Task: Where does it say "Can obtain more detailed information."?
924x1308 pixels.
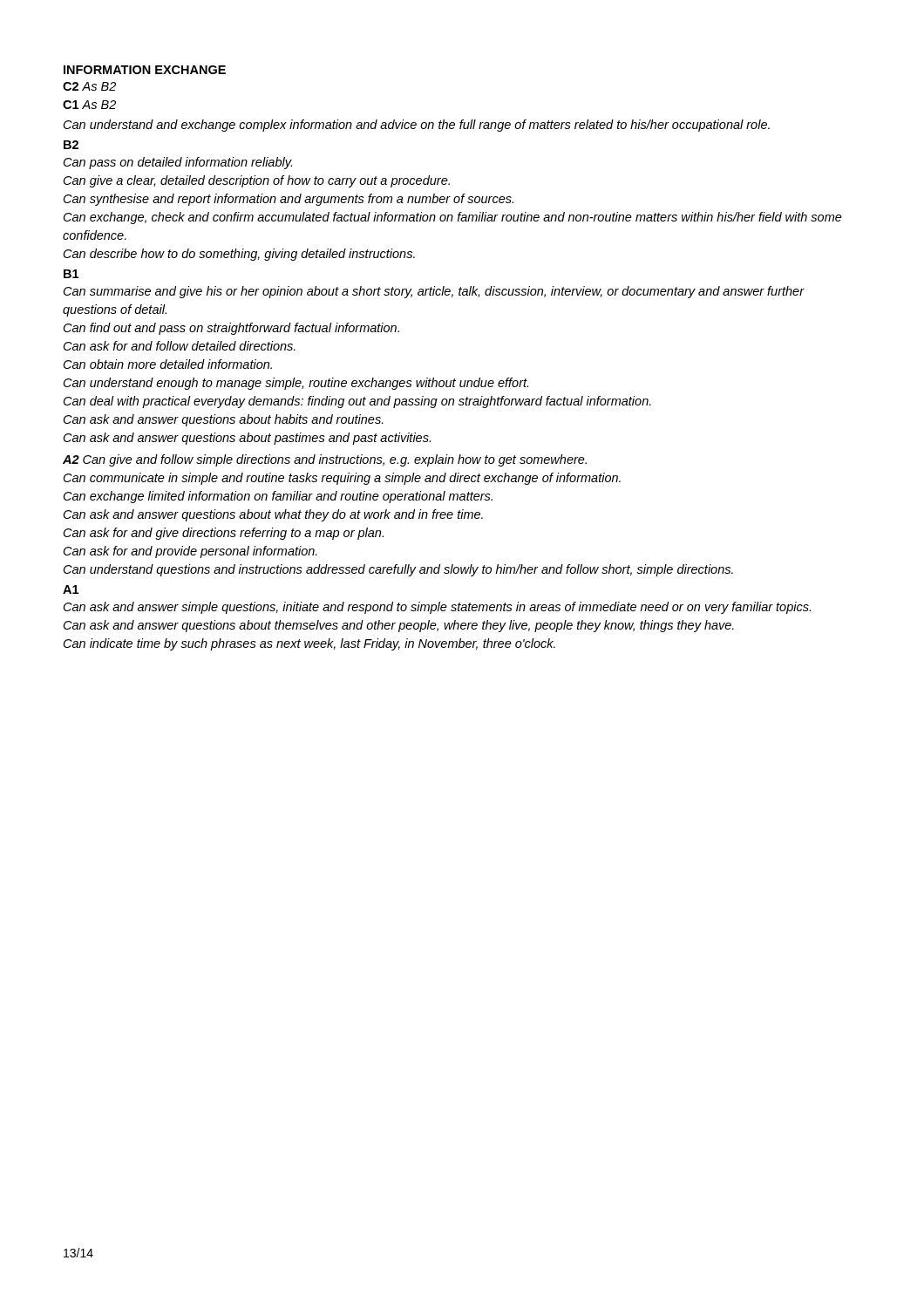Action: click(x=168, y=365)
